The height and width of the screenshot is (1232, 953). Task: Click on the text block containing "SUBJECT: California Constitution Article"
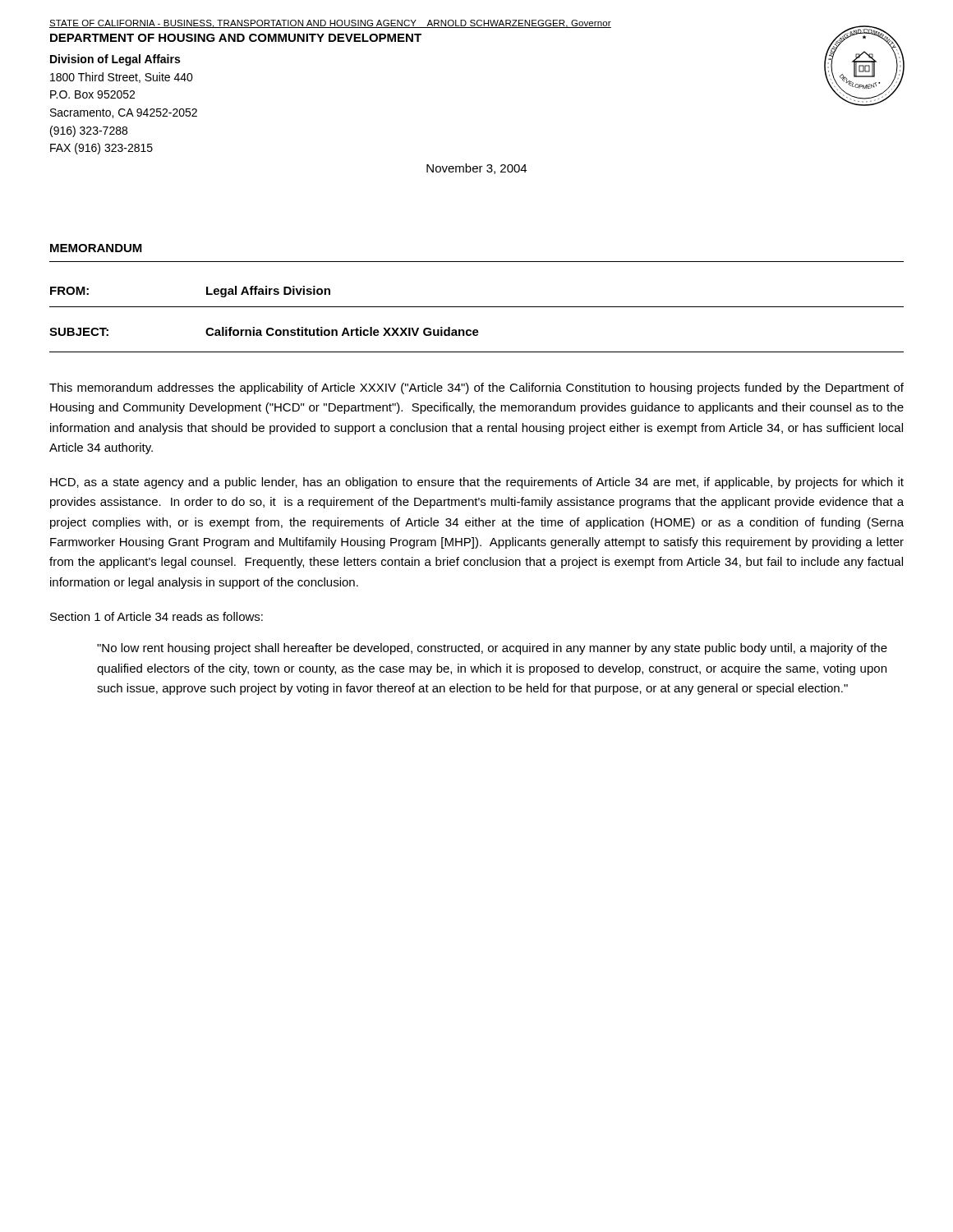[264, 331]
